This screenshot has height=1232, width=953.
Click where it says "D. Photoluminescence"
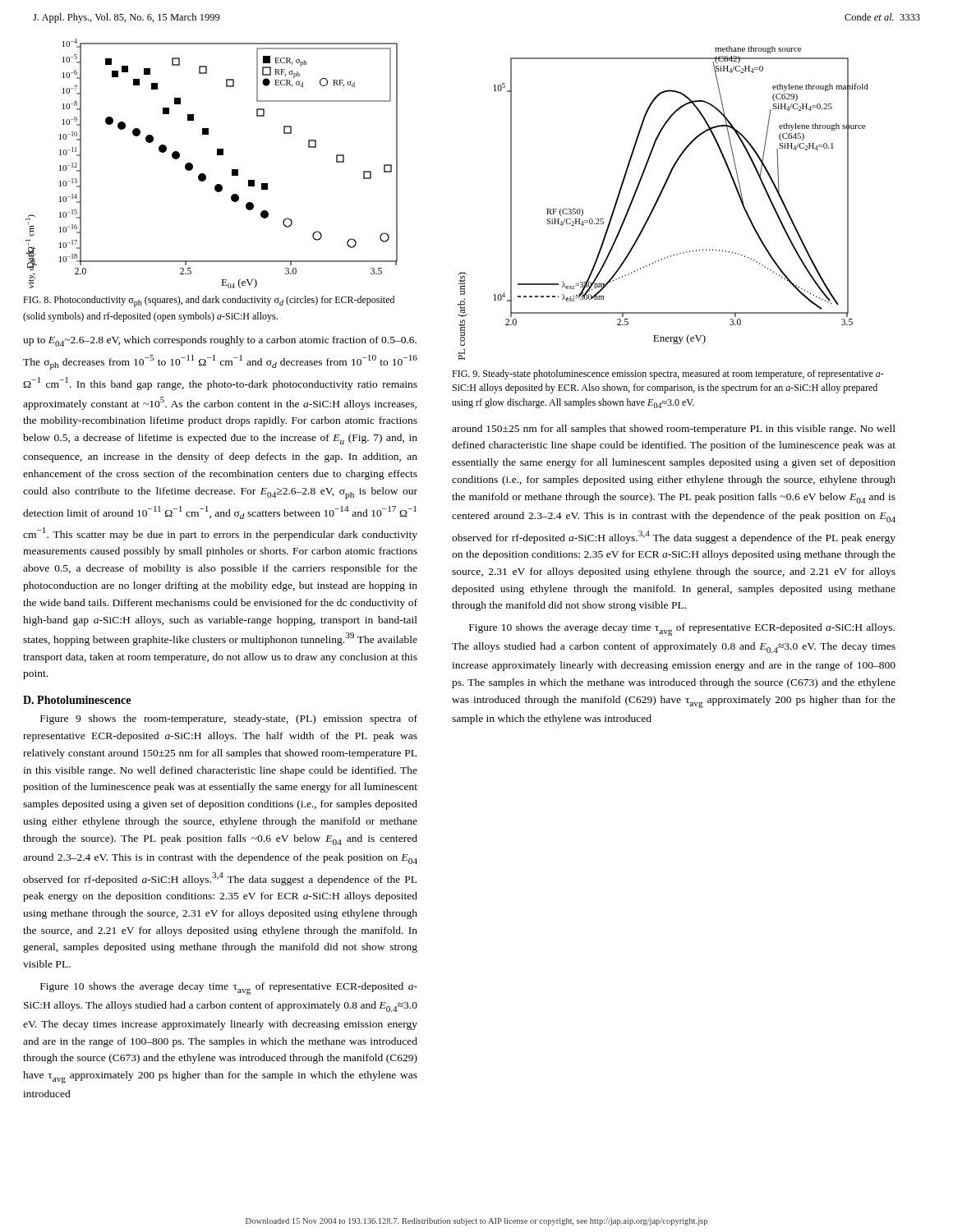click(77, 700)
